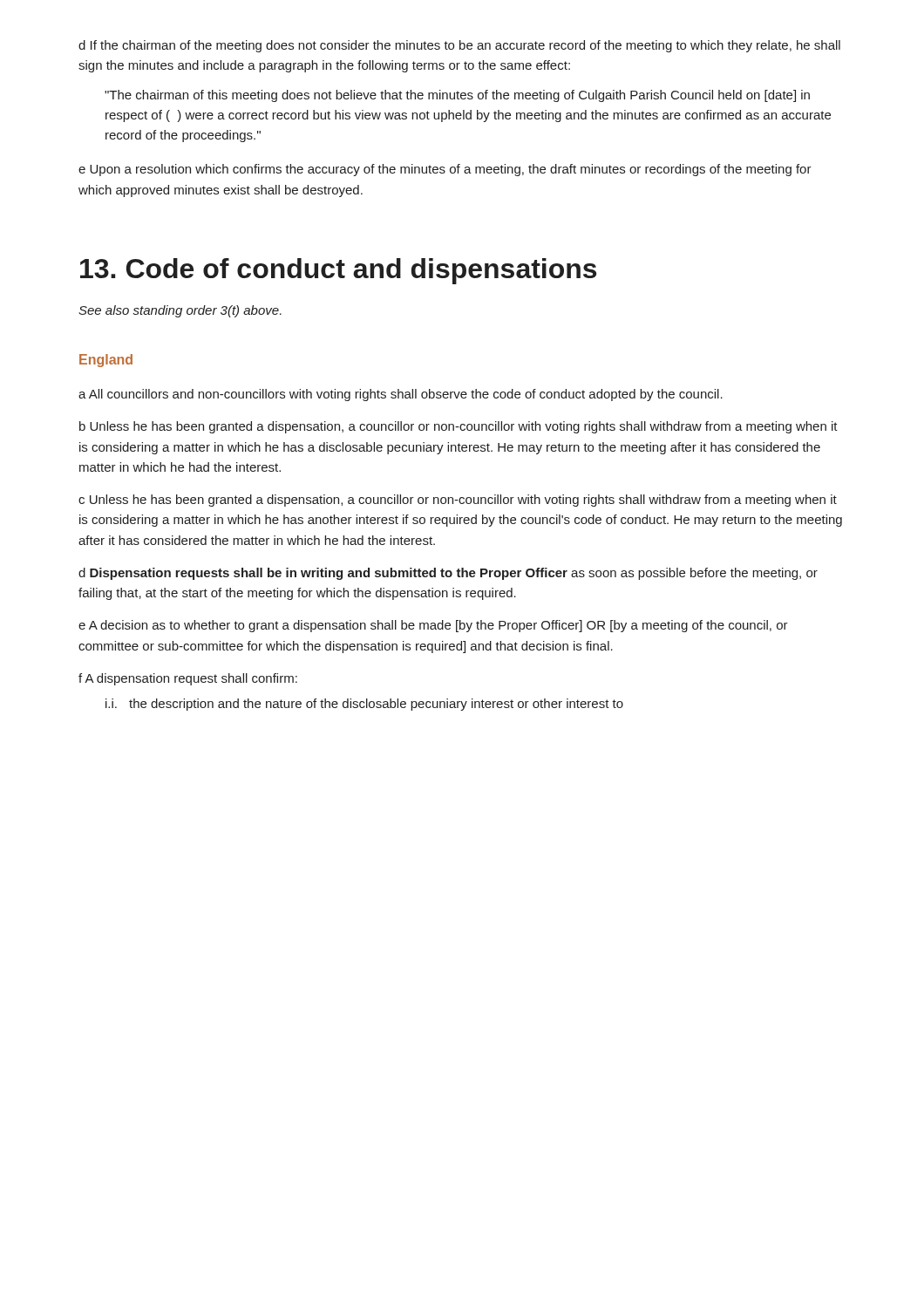Navigate to the passage starting "13. Code of conduct and"
Viewport: 924px width, 1308px height.
pyautogui.click(x=338, y=268)
